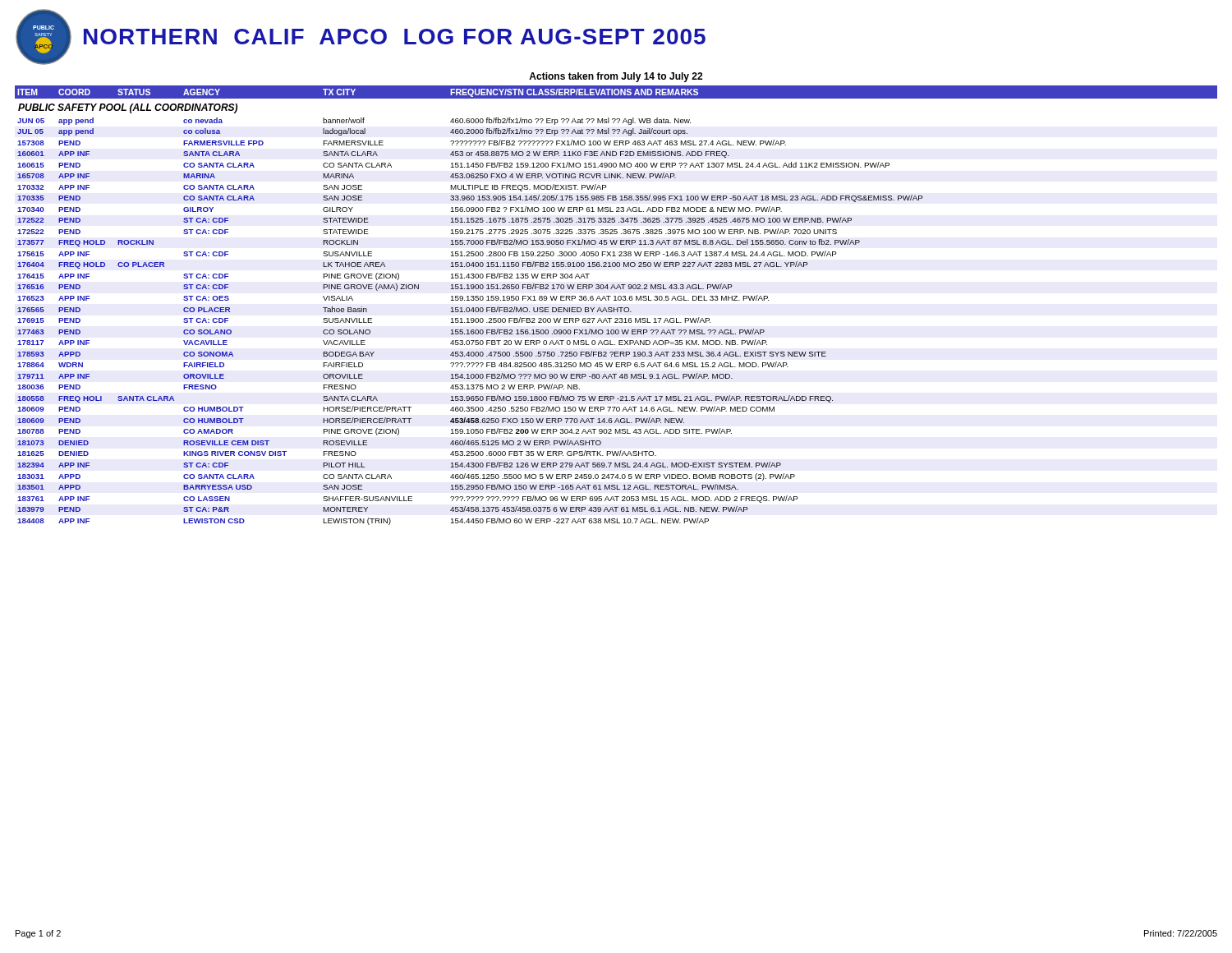The image size is (1232, 953).
Task: Select the table that reads "ITEM COORD STATUS AGENCY"
Action: click(x=616, y=306)
